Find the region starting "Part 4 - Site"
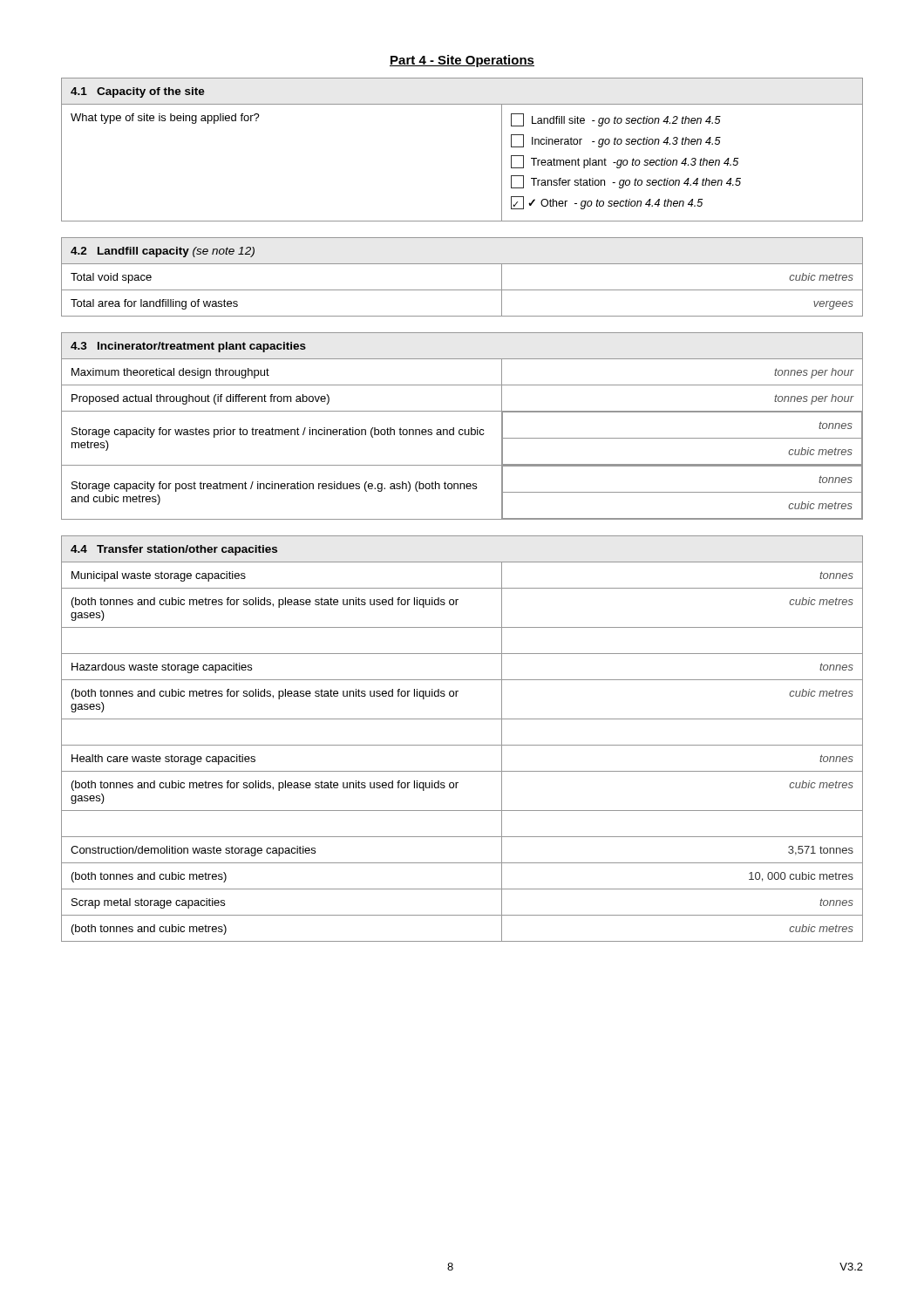This screenshot has width=924, height=1308. coord(462,60)
